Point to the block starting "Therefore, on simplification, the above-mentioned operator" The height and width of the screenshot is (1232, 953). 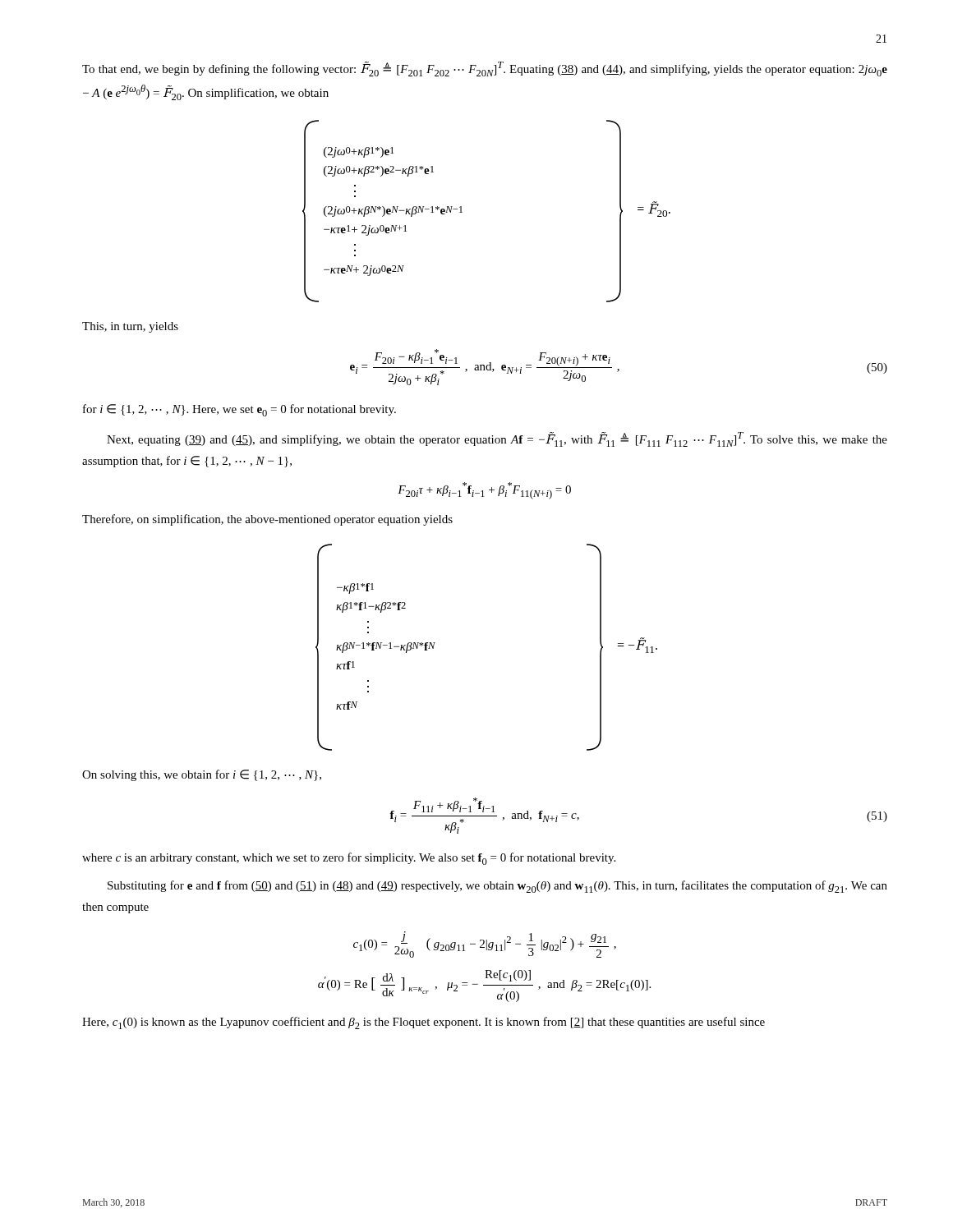[267, 520]
